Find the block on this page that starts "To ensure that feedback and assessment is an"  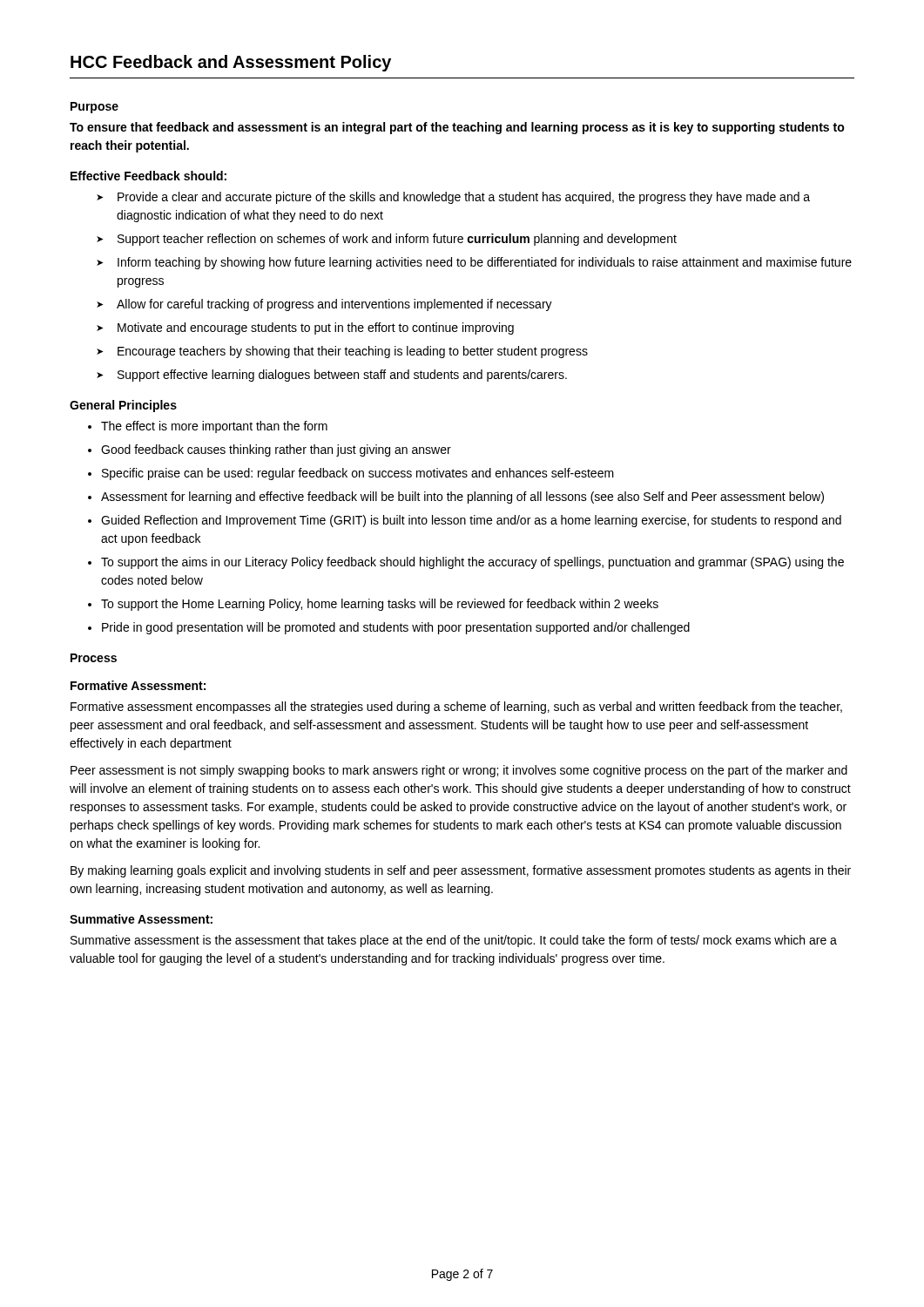click(462, 137)
